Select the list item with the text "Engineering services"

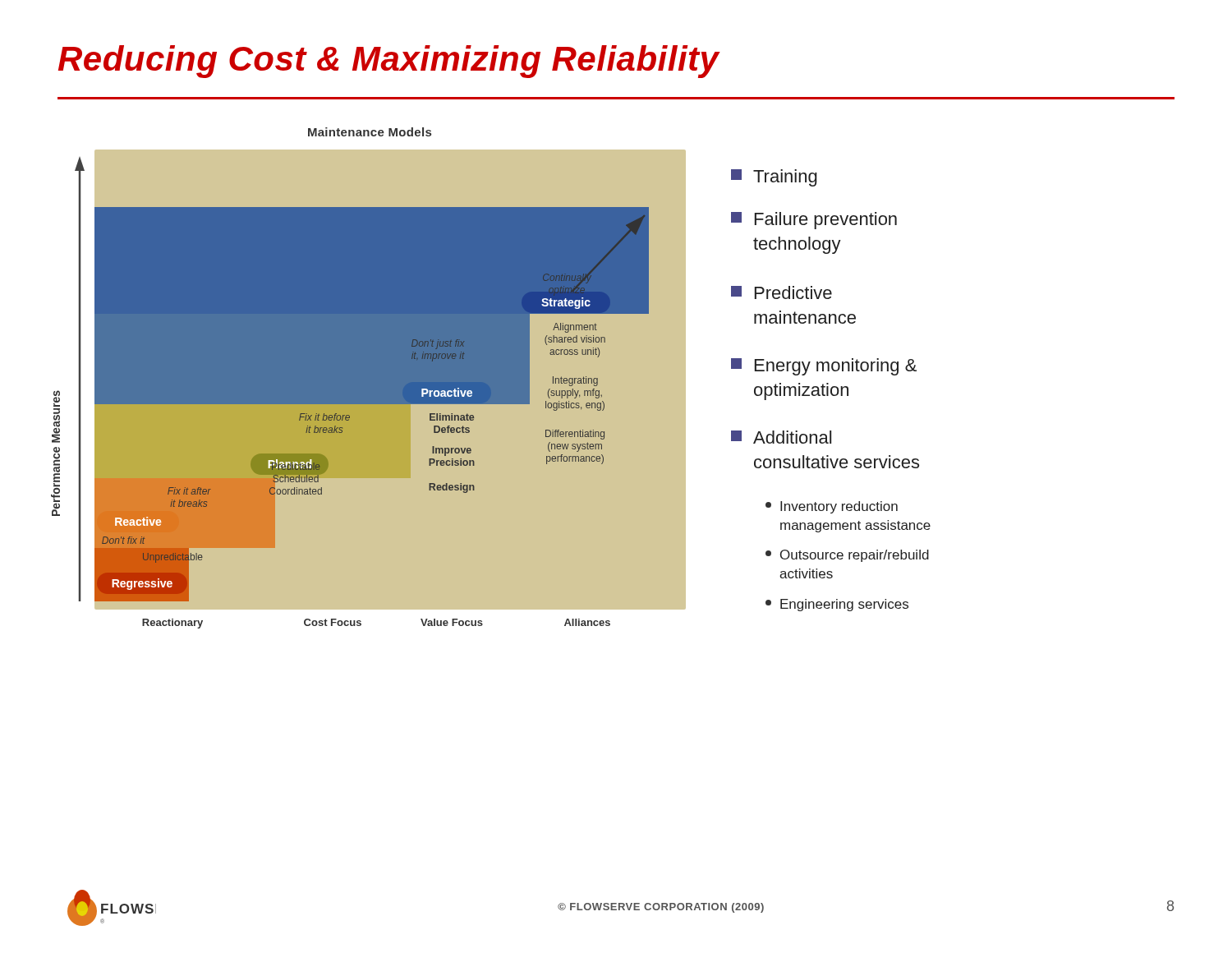(837, 605)
